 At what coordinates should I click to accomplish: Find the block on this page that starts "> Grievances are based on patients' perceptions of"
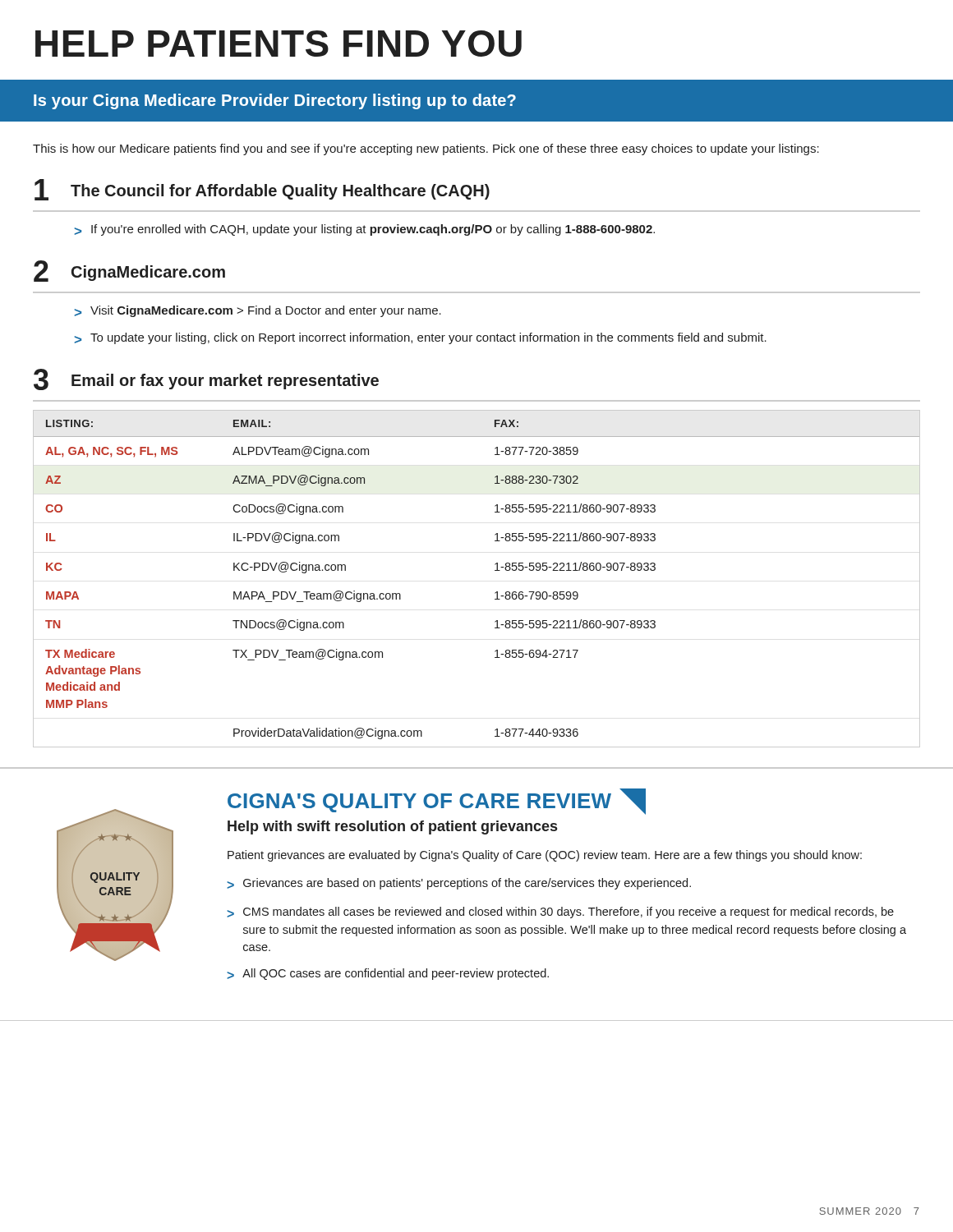tap(459, 885)
